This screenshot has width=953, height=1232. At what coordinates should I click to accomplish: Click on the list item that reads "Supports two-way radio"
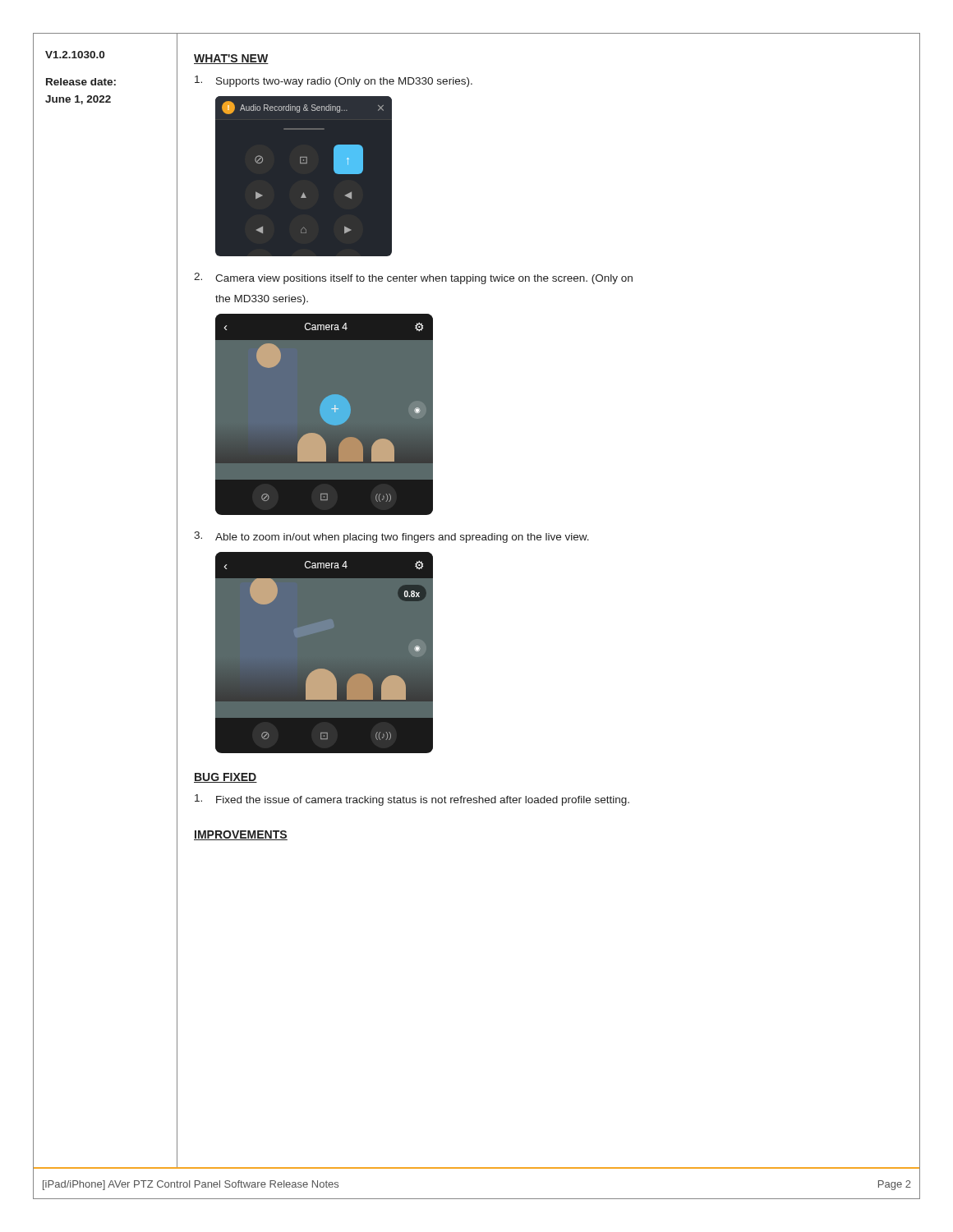(x=334, y=81)
